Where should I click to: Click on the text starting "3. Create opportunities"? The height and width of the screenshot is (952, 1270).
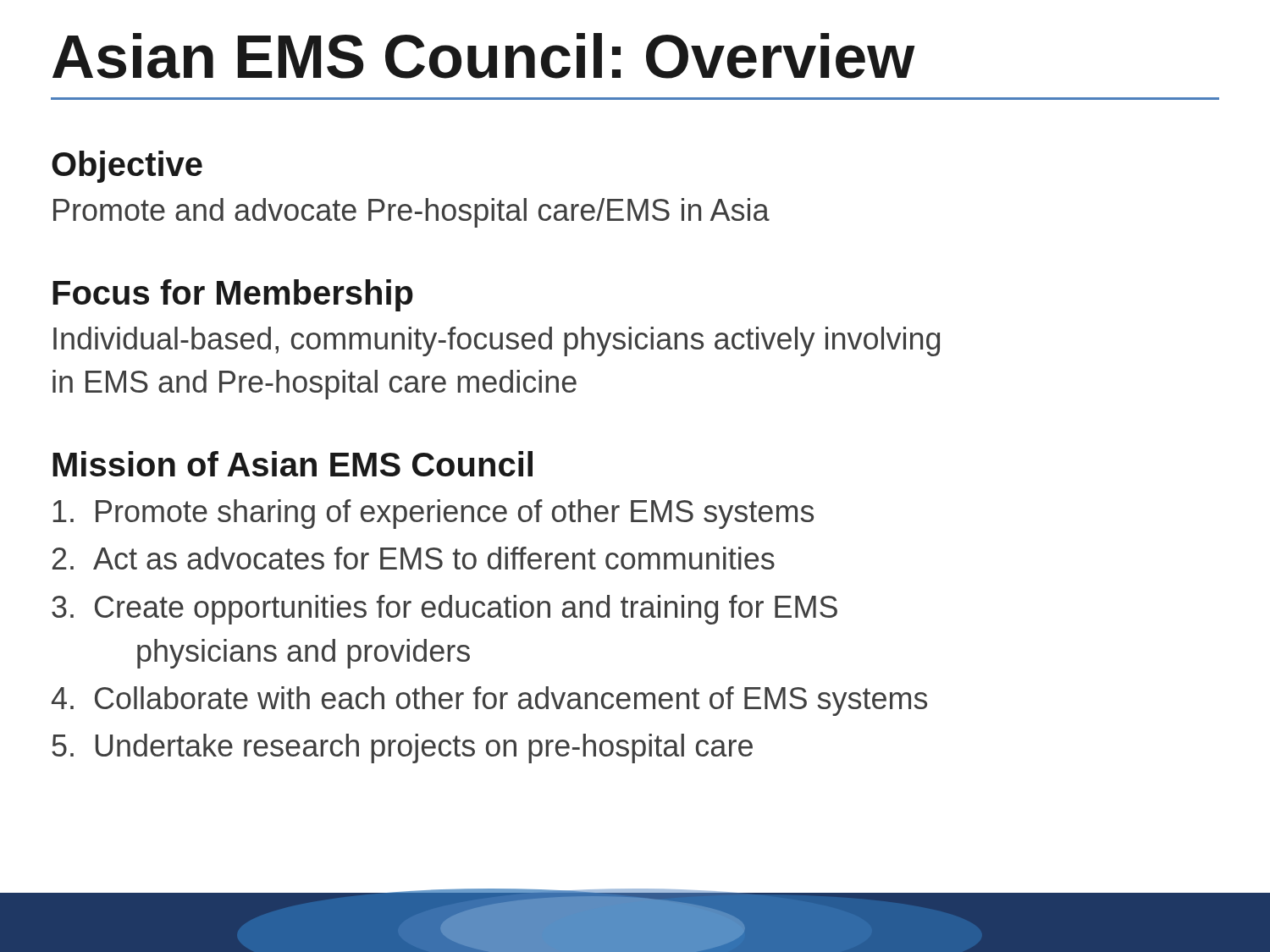tap(635, 629)
